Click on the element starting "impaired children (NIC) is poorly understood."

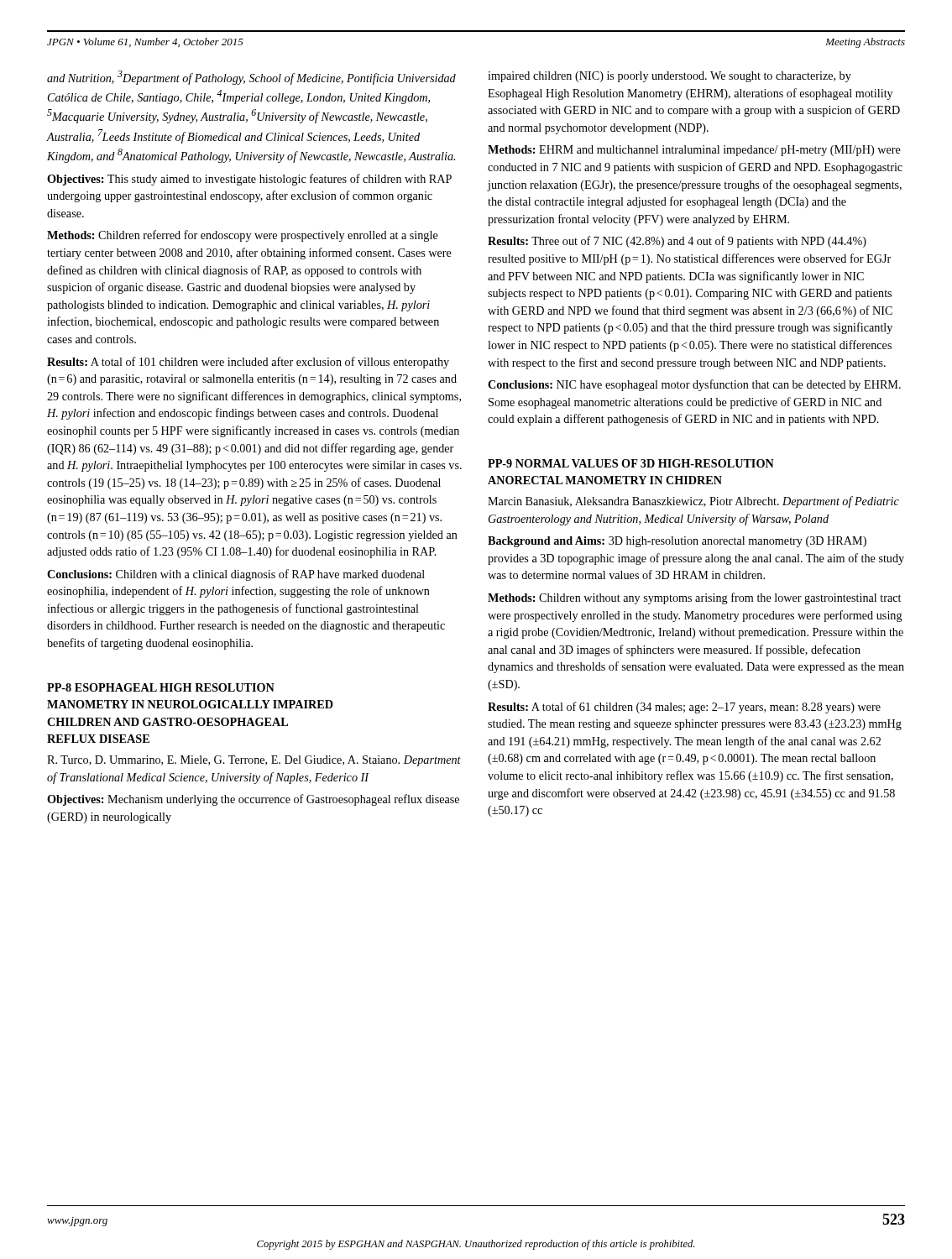(696, 102)
